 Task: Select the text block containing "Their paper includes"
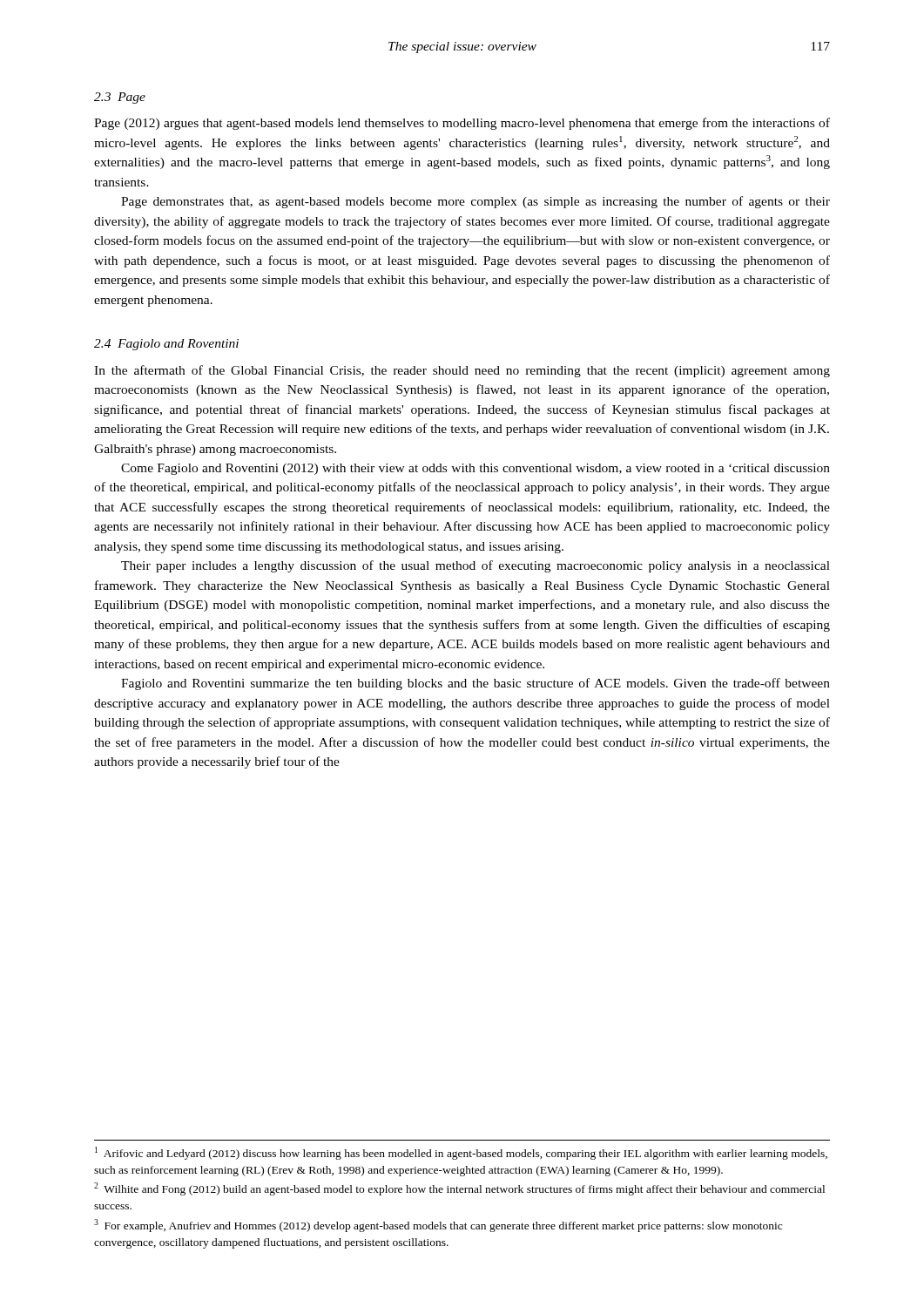click(x=462, y=615)
